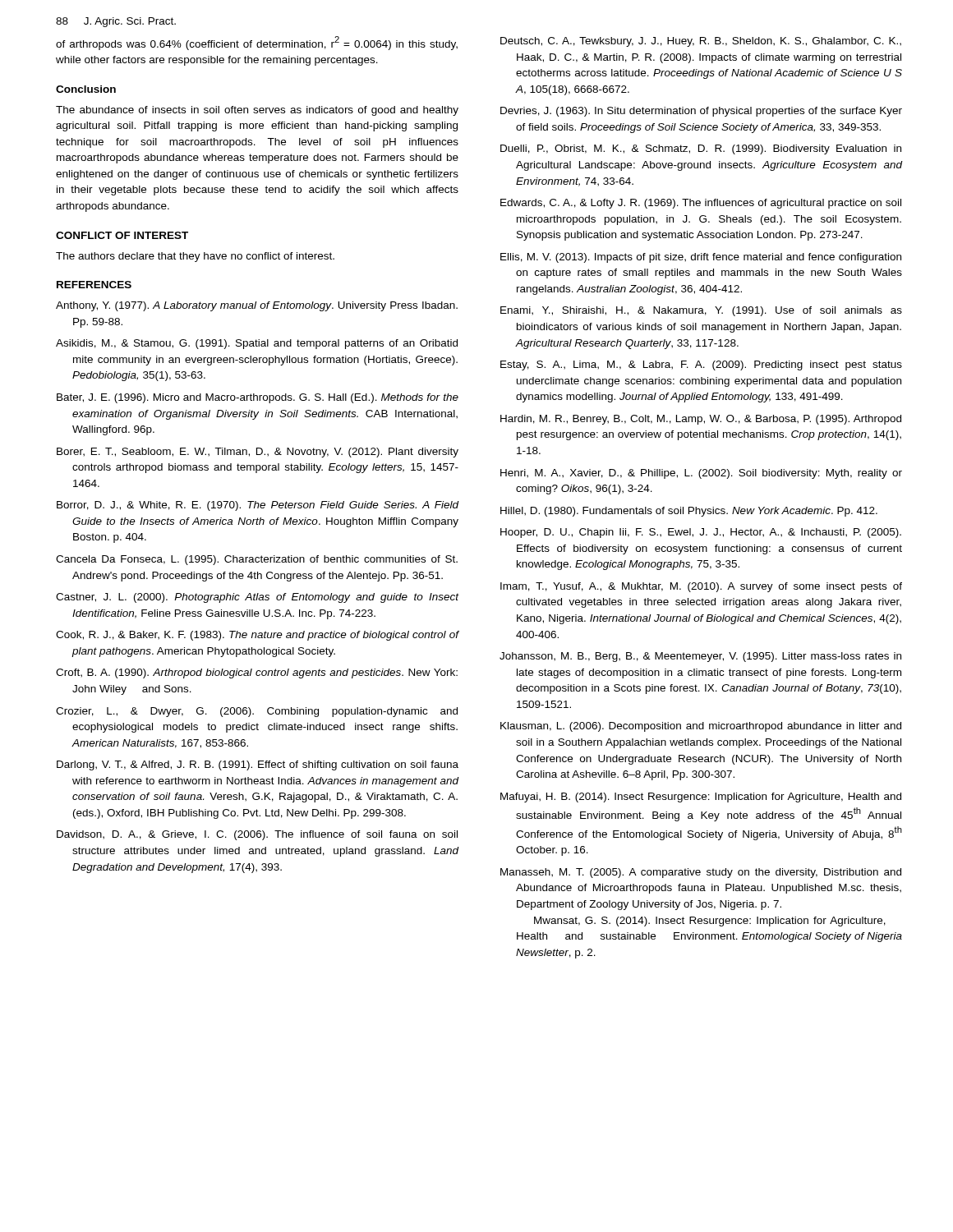Navigate to the region starting "Davidson, D. A.,"
This screenshot has width=953, height=1232.
(x=257, y=851)
